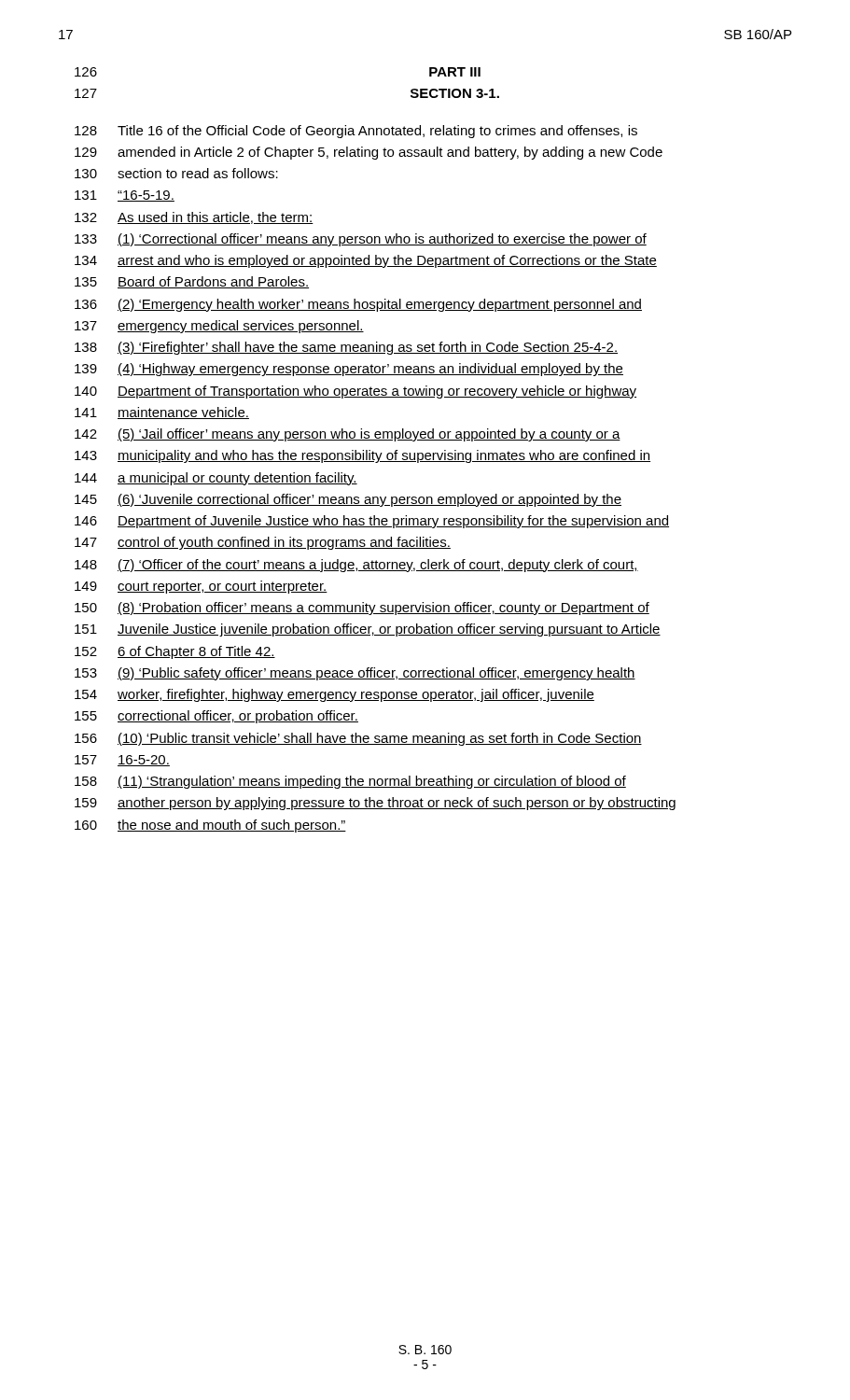Locate the block of text that opens with "160 the nose and mouth"
Viewport: 850px width, 1400px height.
point(210,826)
